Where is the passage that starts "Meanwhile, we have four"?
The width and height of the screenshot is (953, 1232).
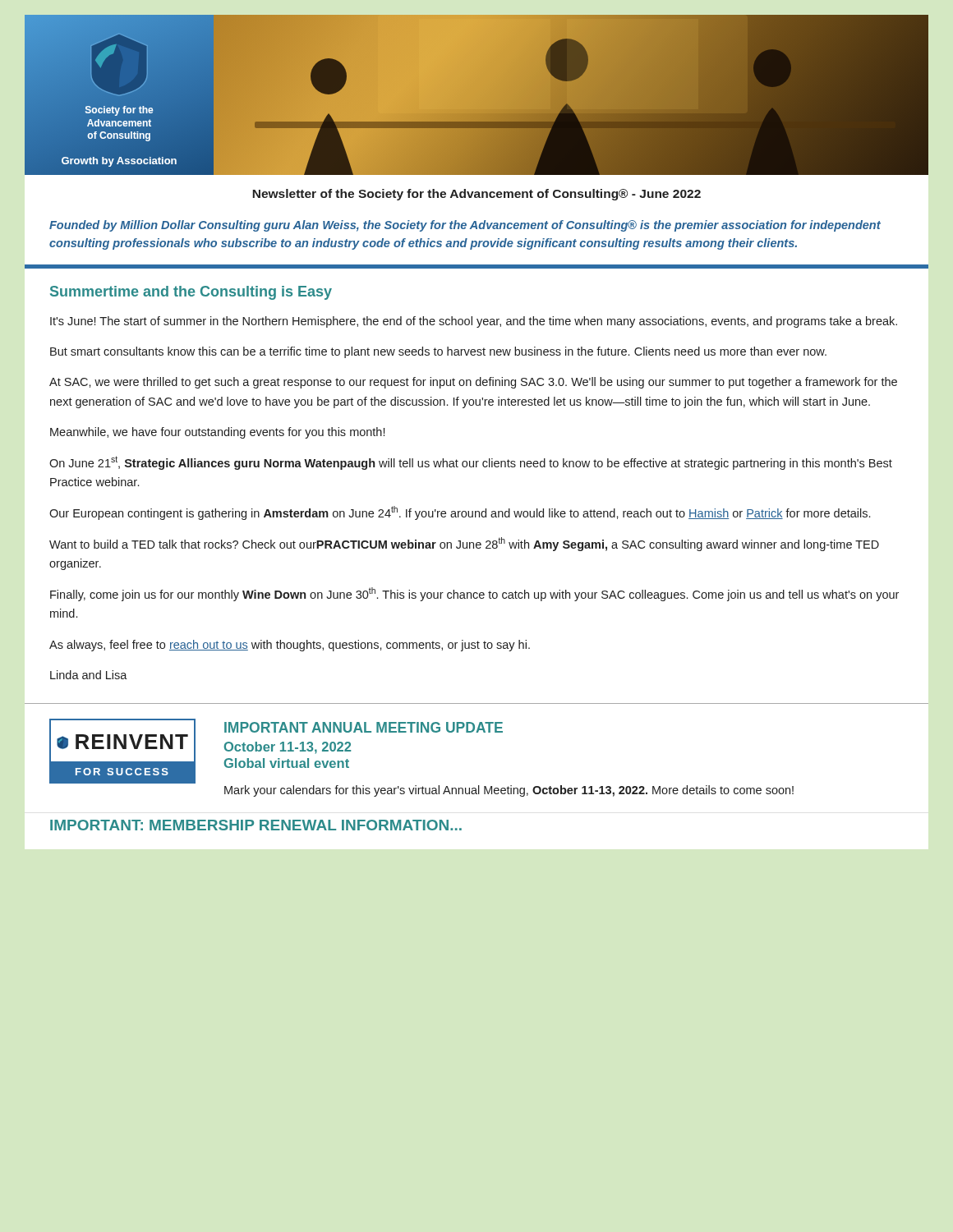pyautogui.click(x=217, y=432)
